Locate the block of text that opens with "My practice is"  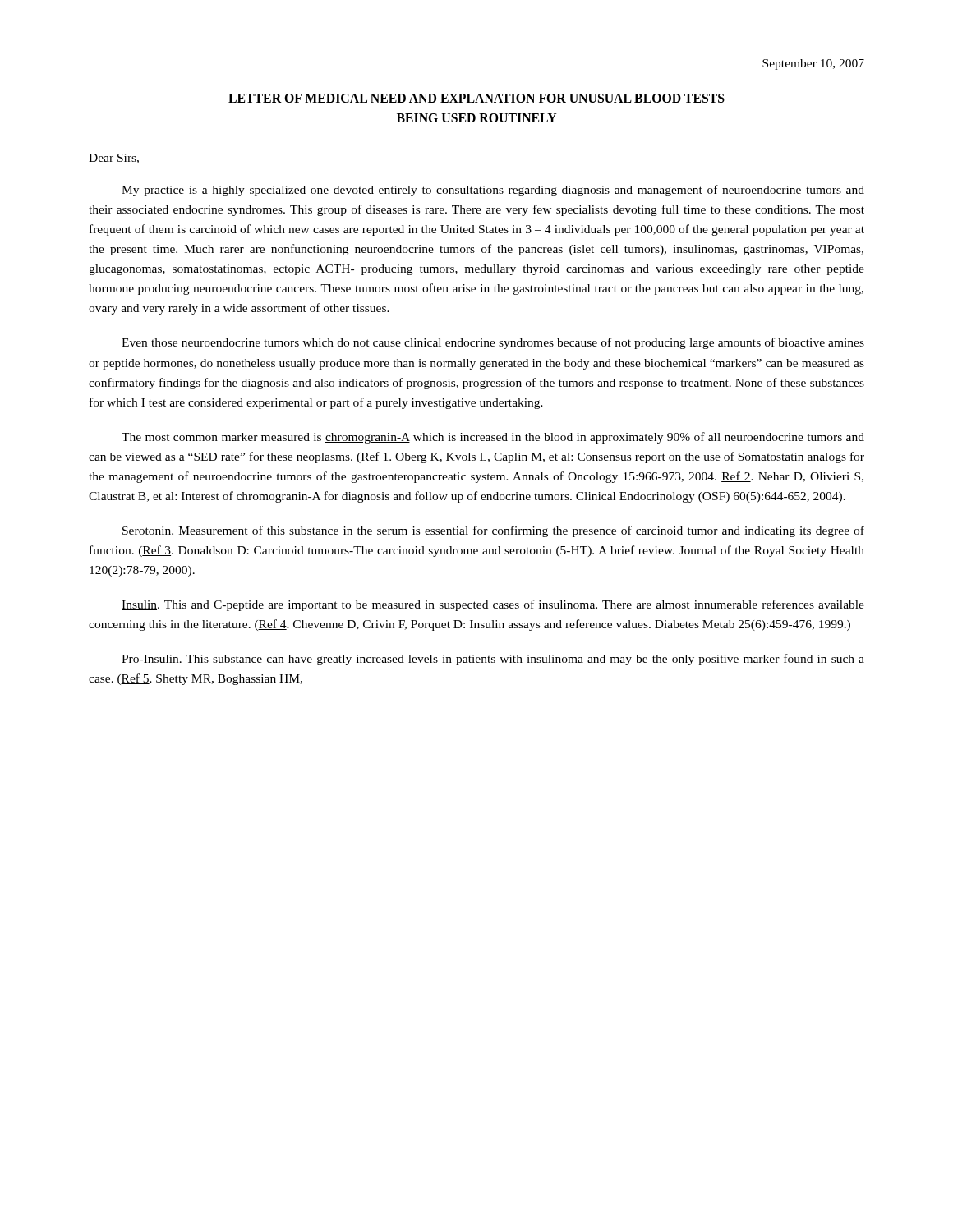pyautogui.click(x=476, y=249)
